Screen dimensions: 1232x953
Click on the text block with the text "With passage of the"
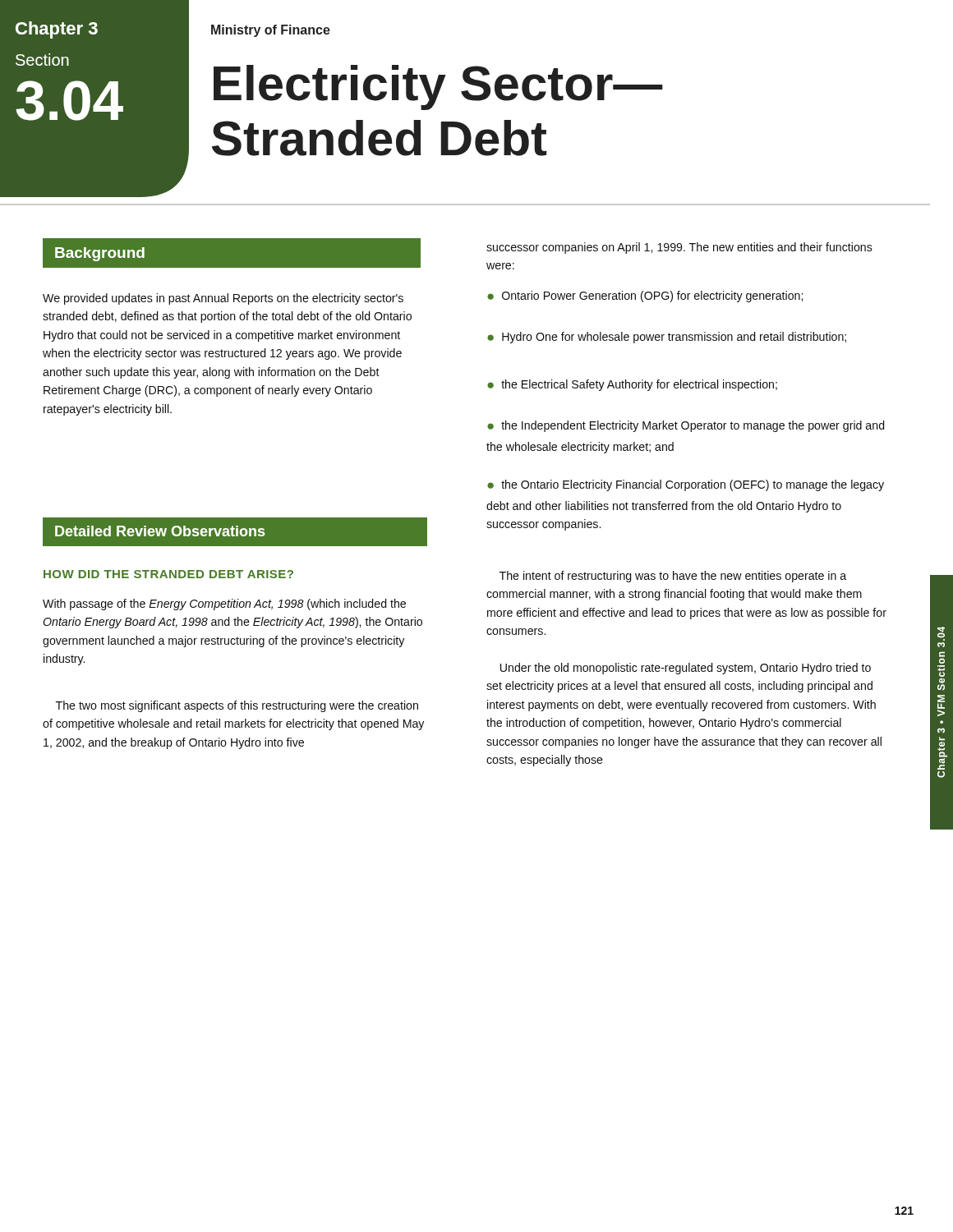coord(233,631)
